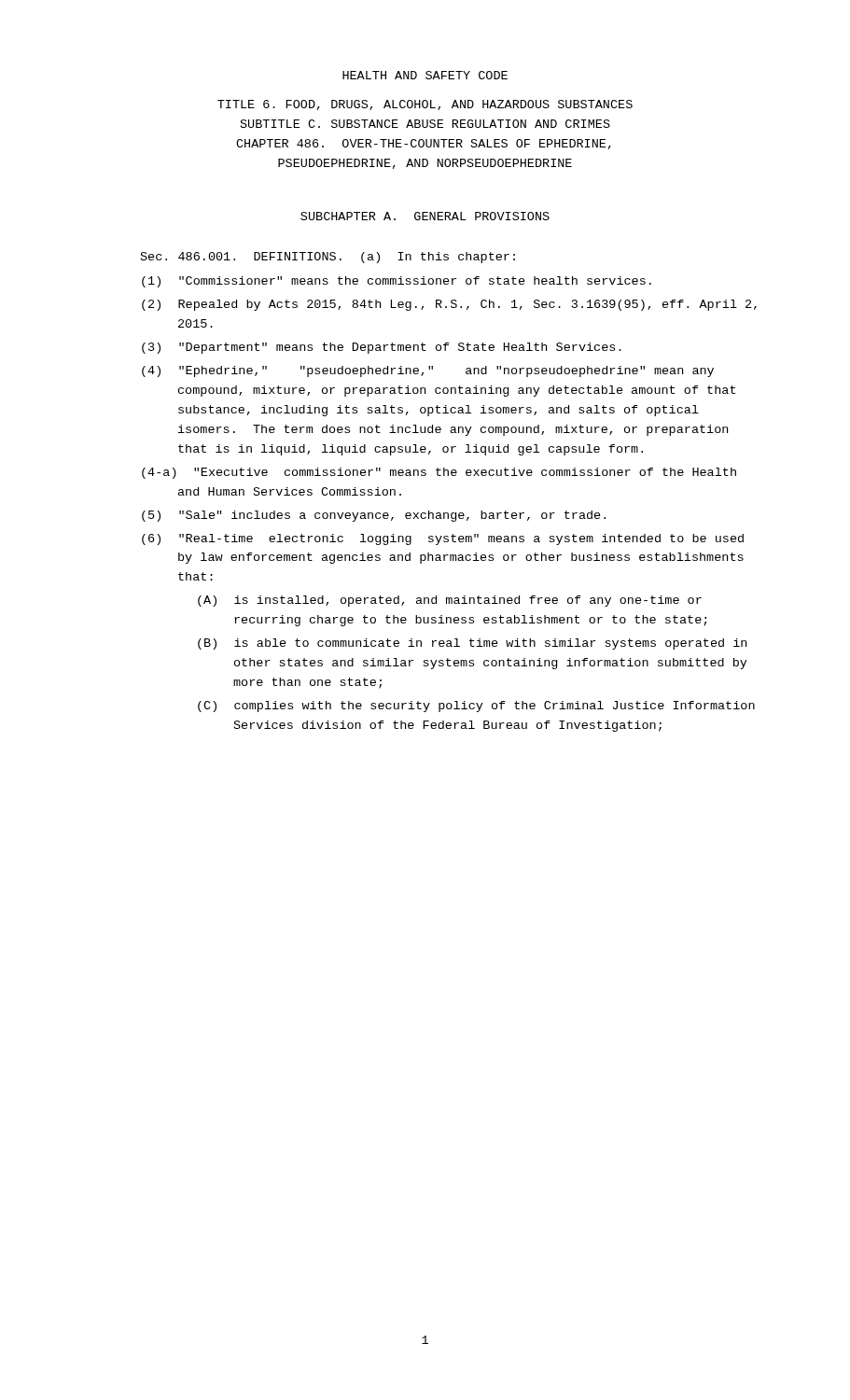
Task: Click on the region starting "Sec. 486.001. DEFINITIONS. (a) In"
Action: tap(329, 257)
